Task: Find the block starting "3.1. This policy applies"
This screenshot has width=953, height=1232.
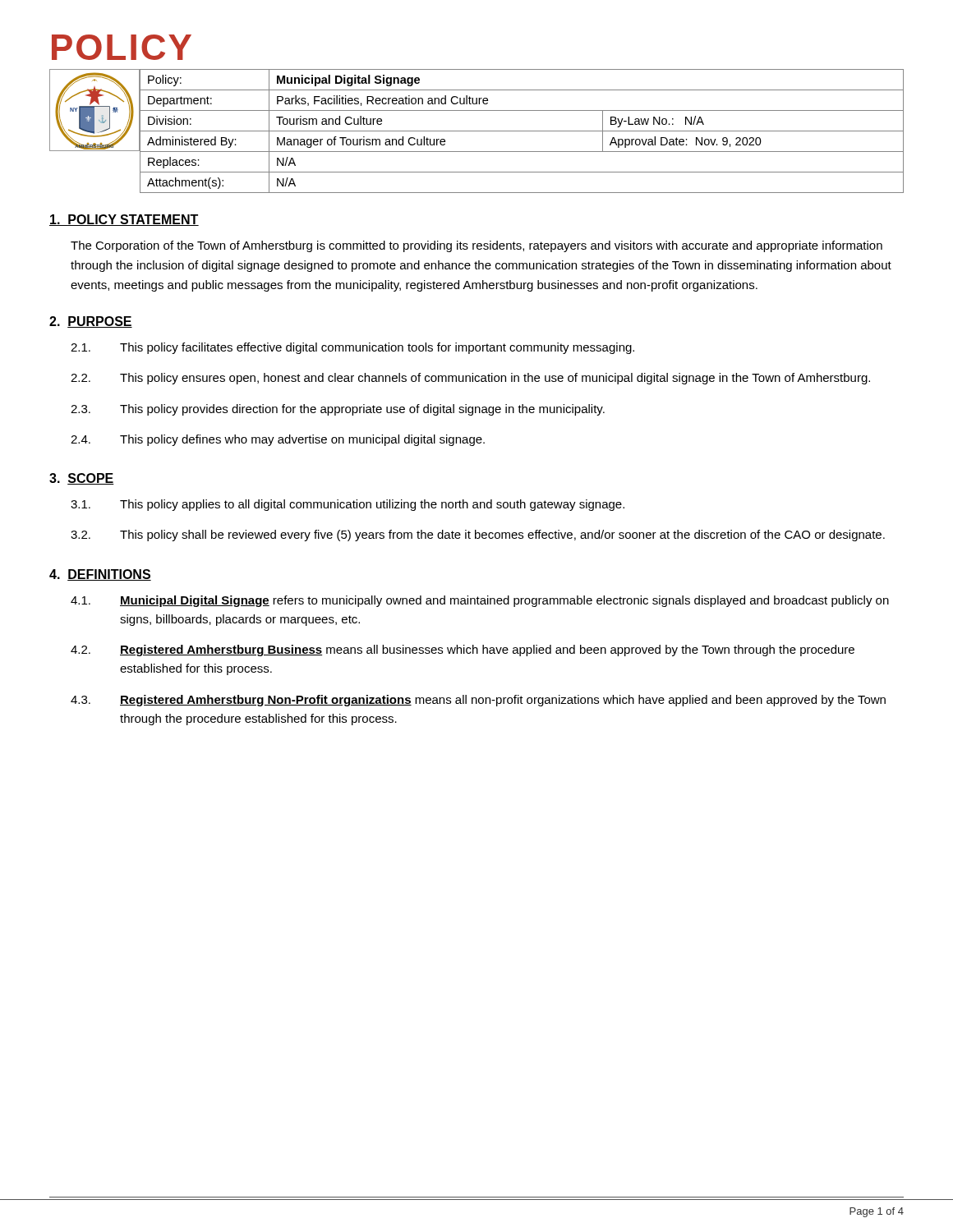Action: tap(476, 504)
